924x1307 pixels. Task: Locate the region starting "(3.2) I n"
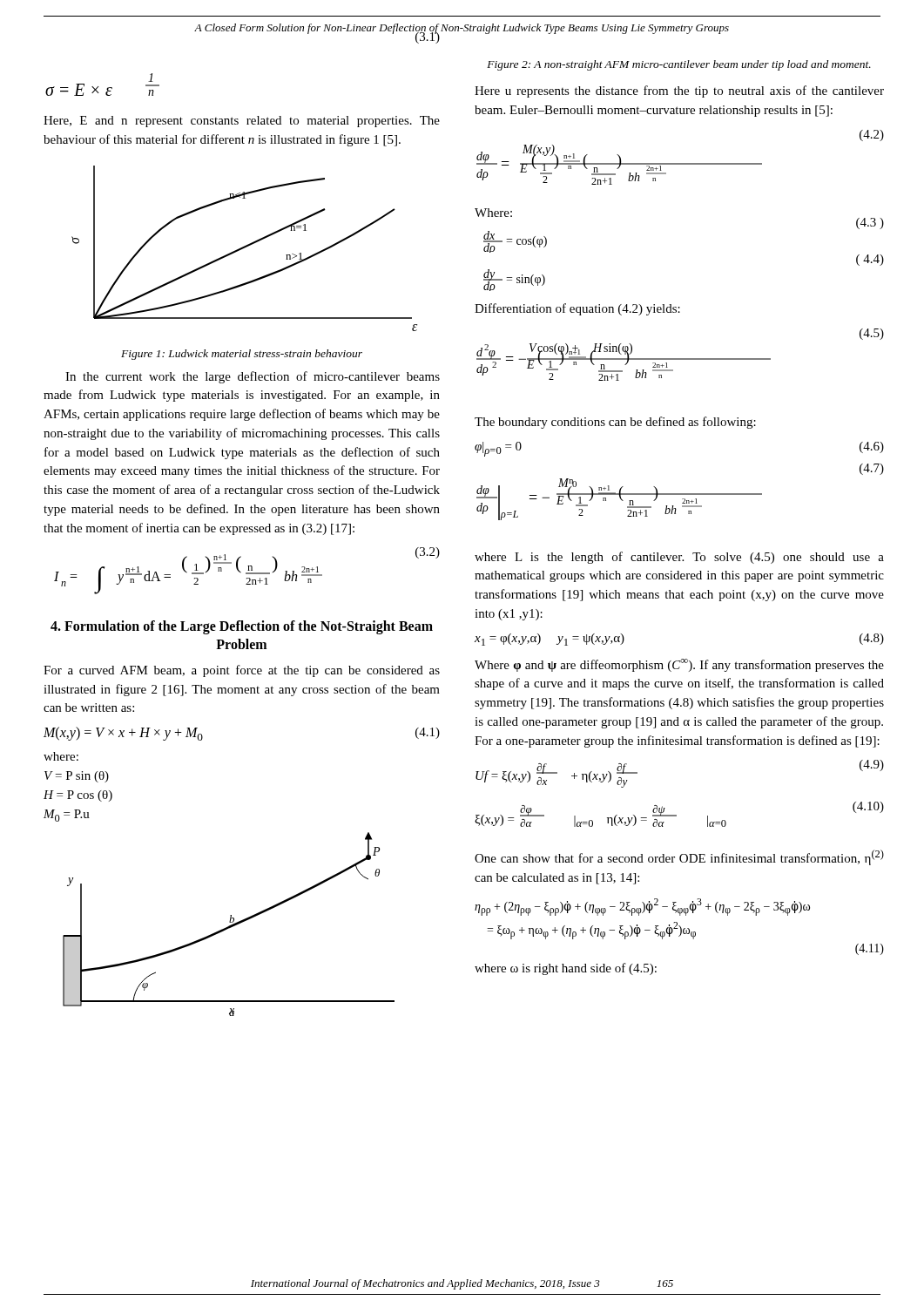tap(246, 575)
